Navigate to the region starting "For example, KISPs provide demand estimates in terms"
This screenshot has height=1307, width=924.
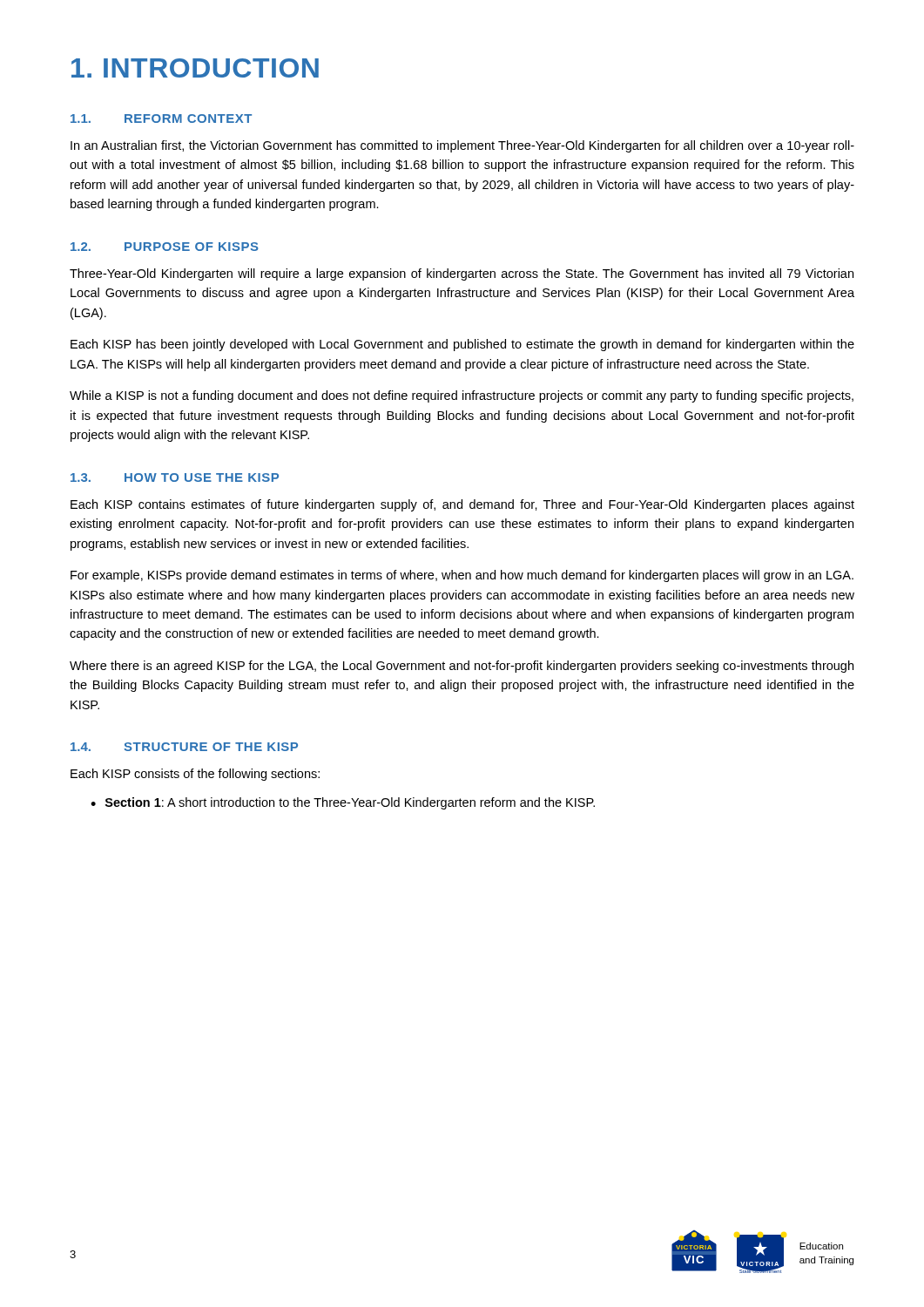coord(462,605)
